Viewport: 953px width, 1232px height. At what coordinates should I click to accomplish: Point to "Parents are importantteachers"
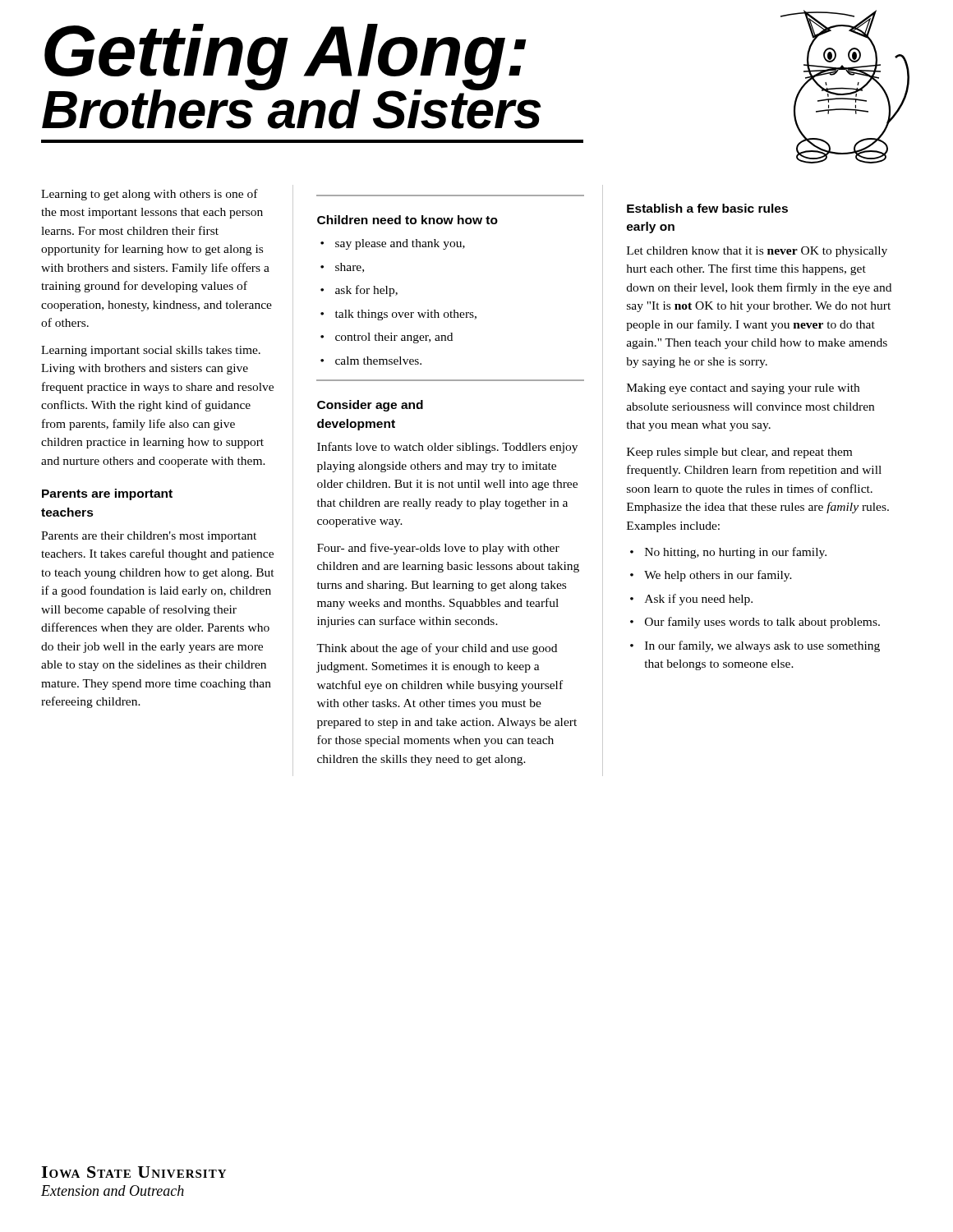tap(107, 502)
